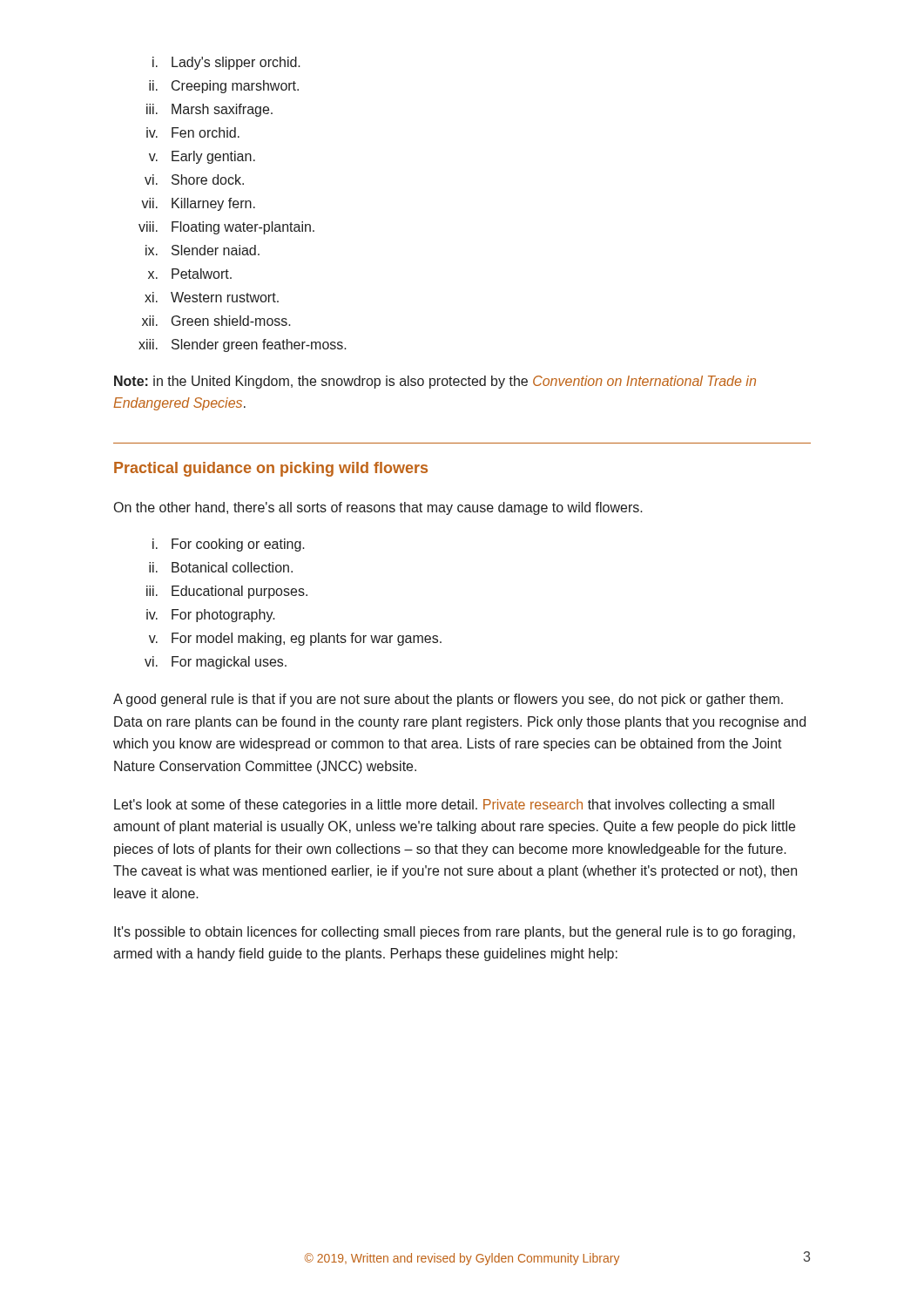Viewport: 924px width, 1307px height.
Task: Where does it say "v. Early gentian."?
Action: pyautogui.click(x=202, y=157)
